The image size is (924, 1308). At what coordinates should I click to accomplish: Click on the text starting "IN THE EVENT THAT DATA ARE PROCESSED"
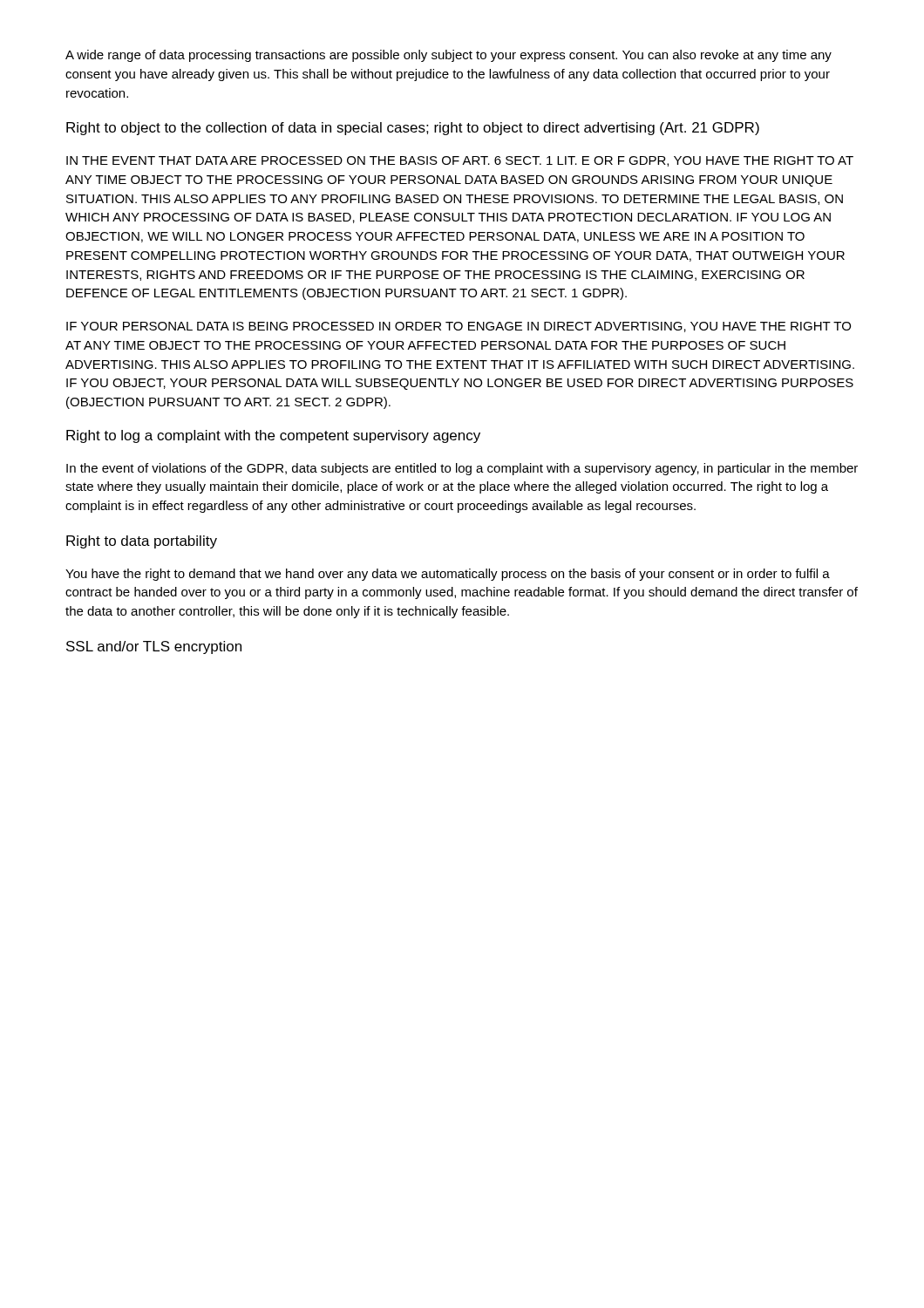[459, 226]
